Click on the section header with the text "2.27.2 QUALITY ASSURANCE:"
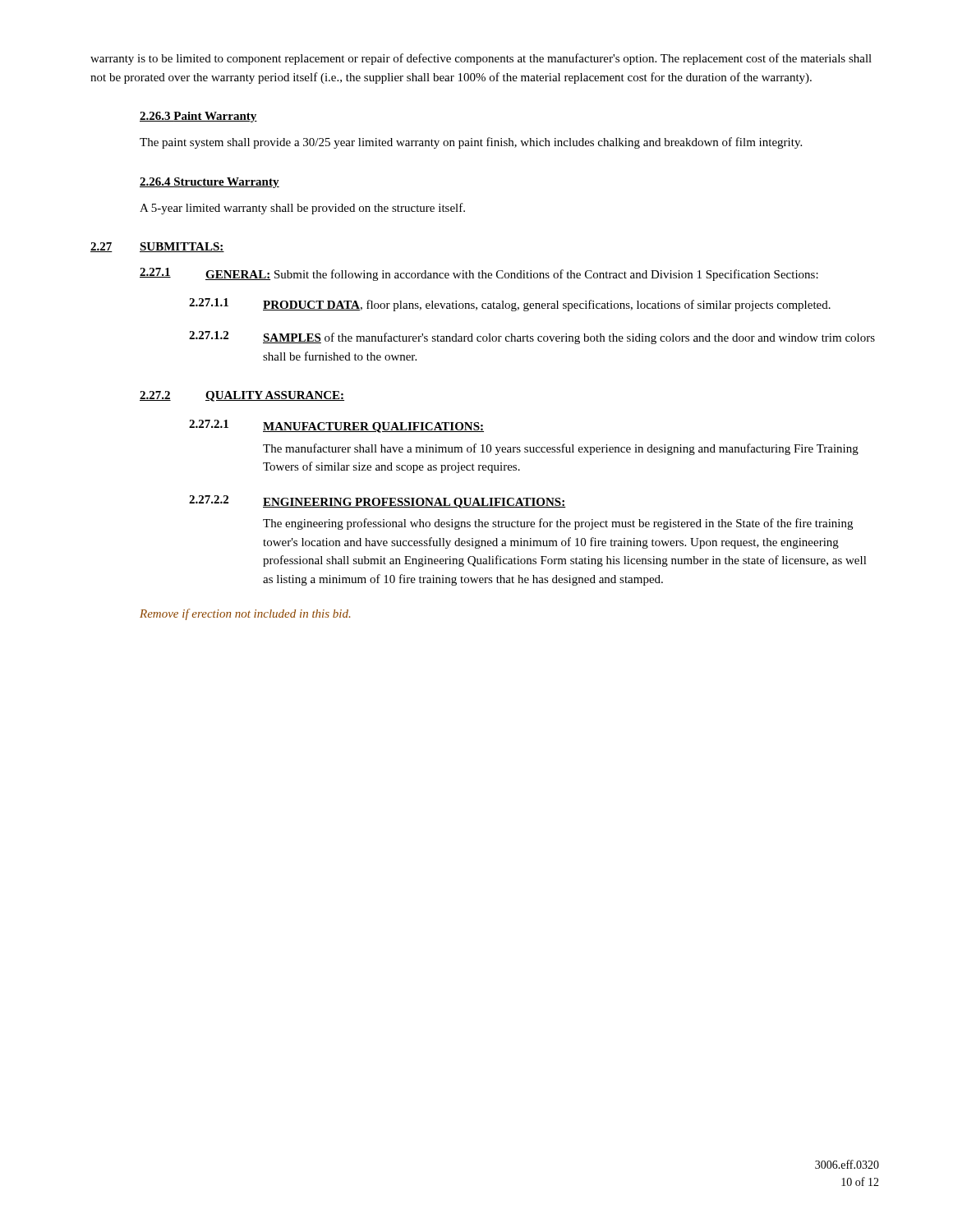953x1232 pixels. [242, 395]
